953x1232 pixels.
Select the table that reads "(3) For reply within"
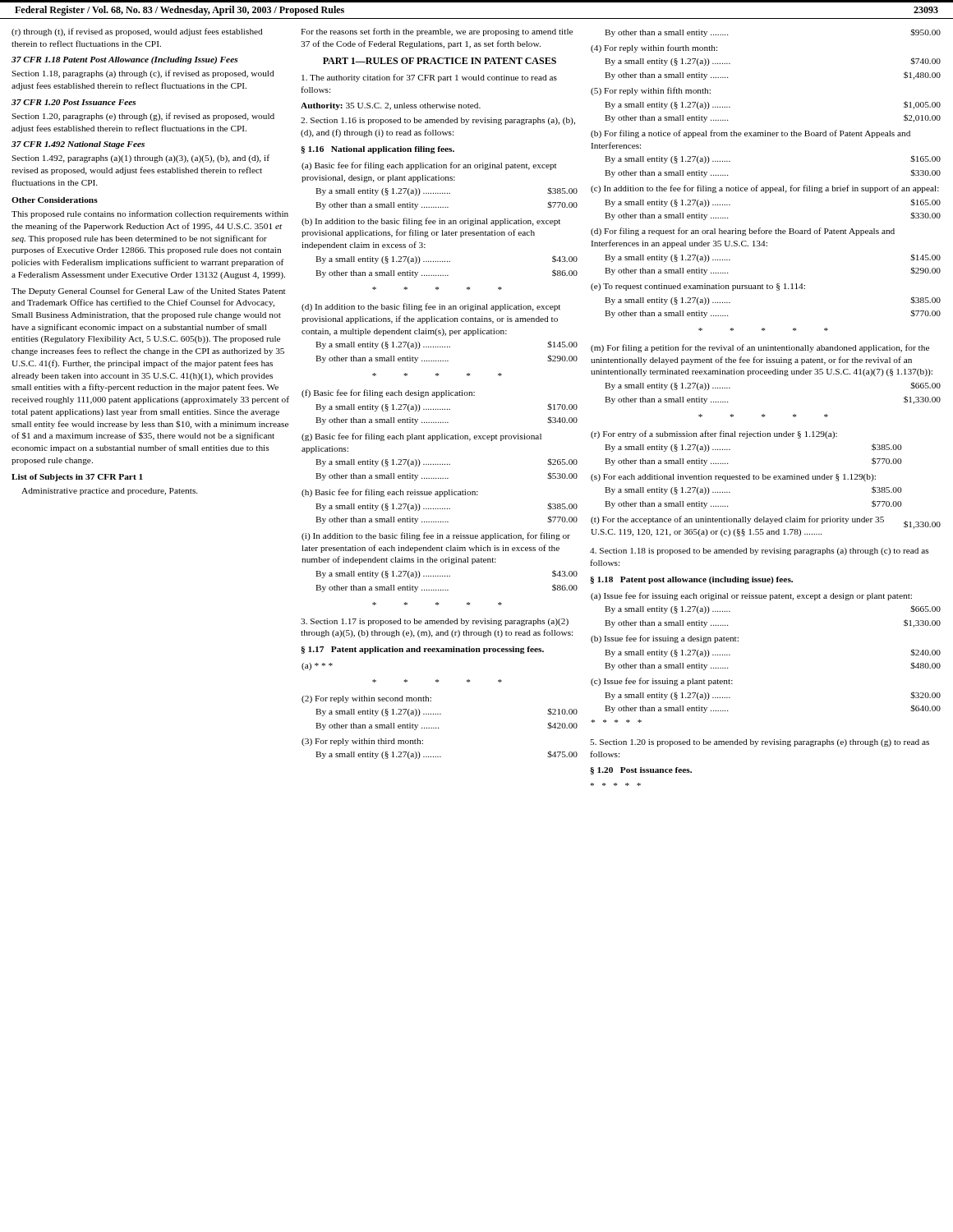tap(440, 726)
